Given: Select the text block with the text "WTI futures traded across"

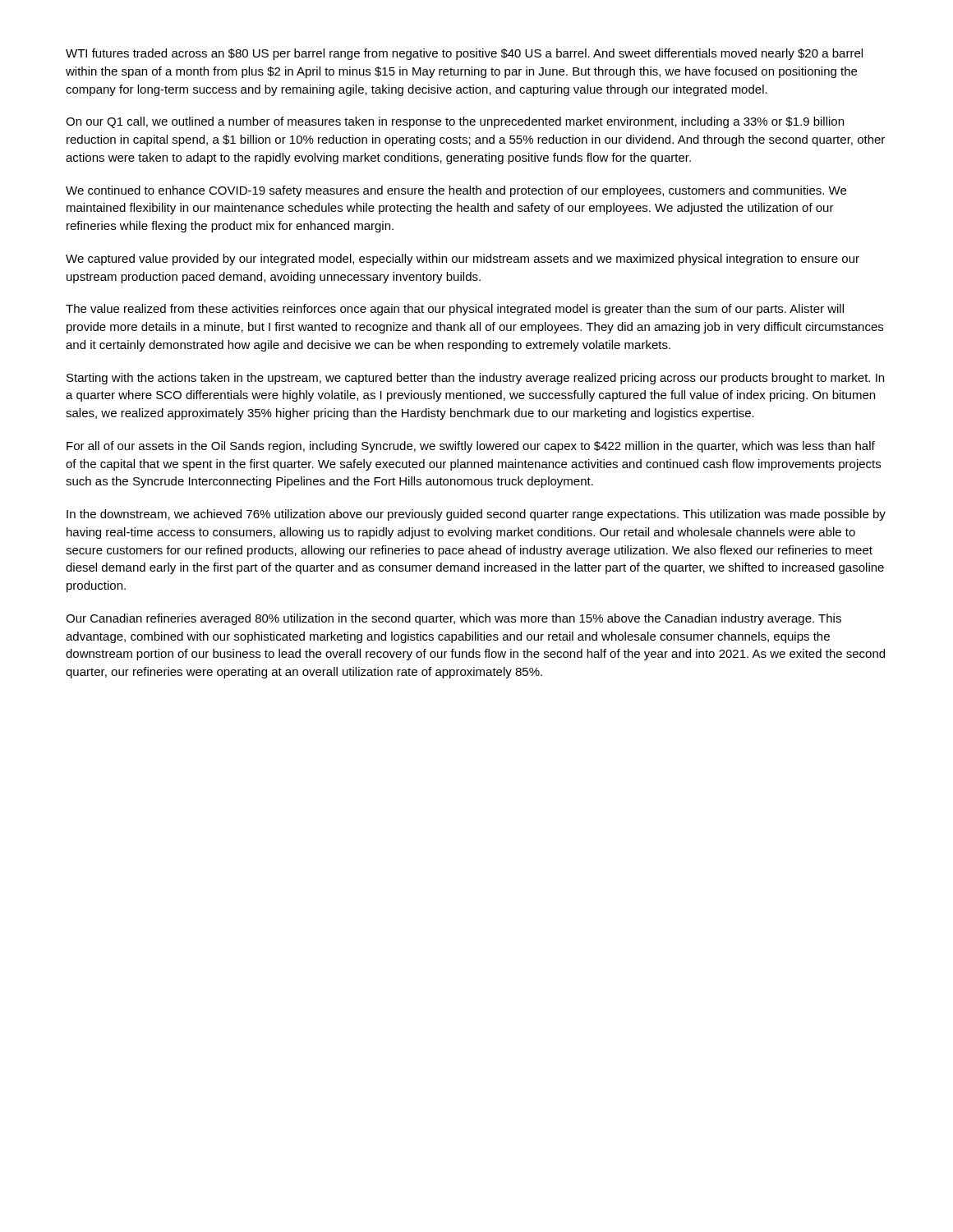Looking at the screenshot, I should coord(465,71).
